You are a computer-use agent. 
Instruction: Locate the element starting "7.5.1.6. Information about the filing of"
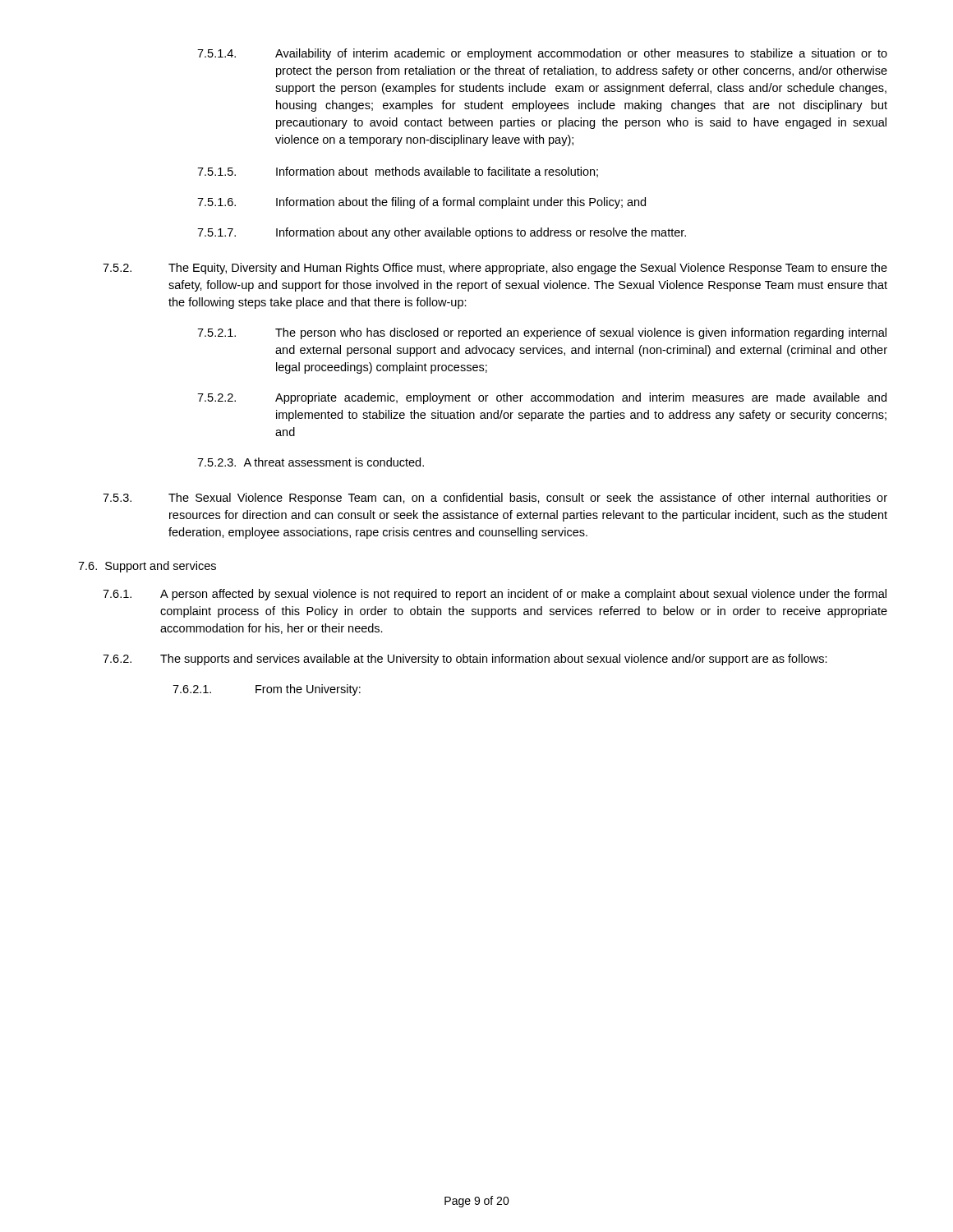(x=542, y=203)
